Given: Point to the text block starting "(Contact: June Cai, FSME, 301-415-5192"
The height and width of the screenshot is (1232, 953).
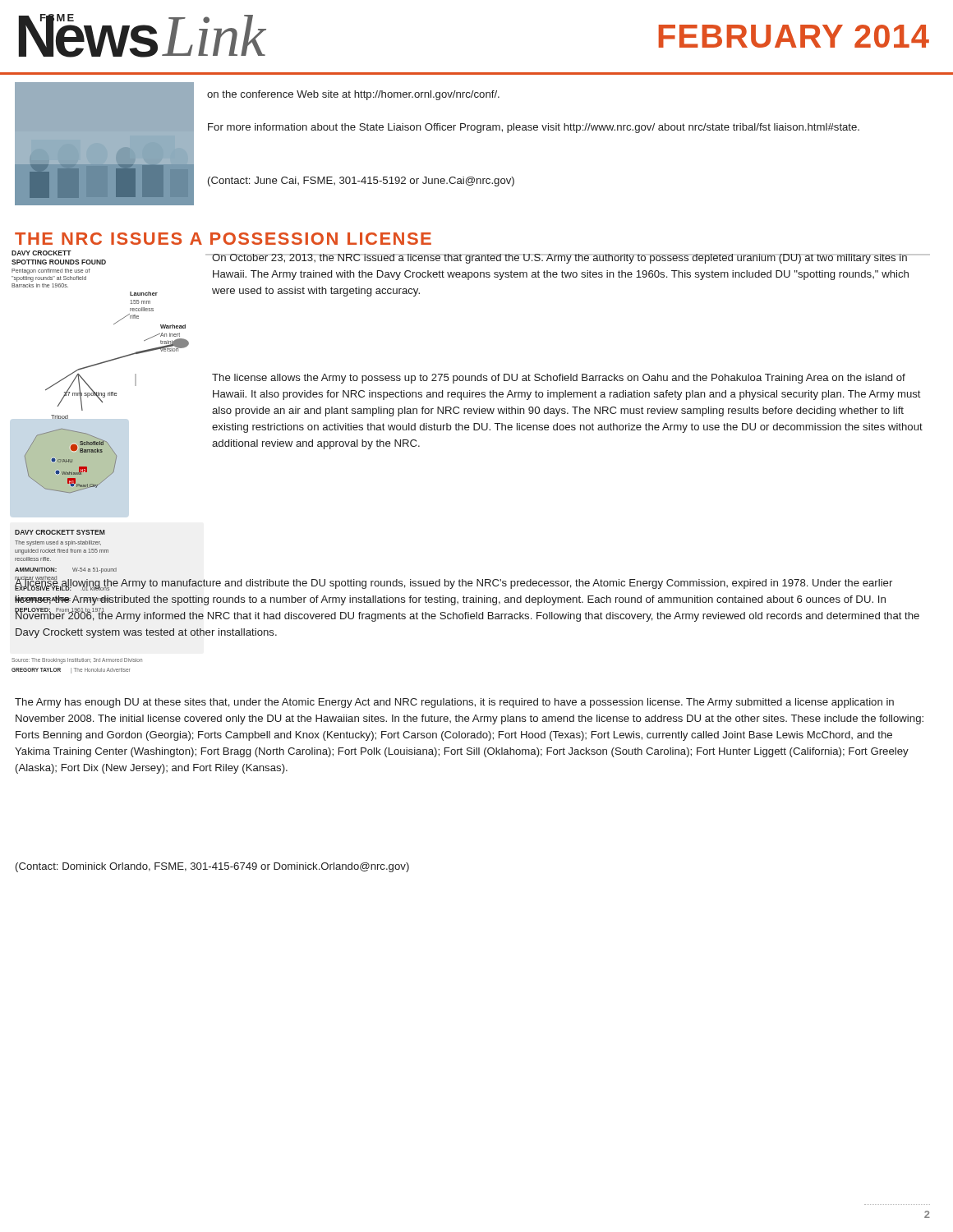Looking at the screenshot, I should 361,182.
